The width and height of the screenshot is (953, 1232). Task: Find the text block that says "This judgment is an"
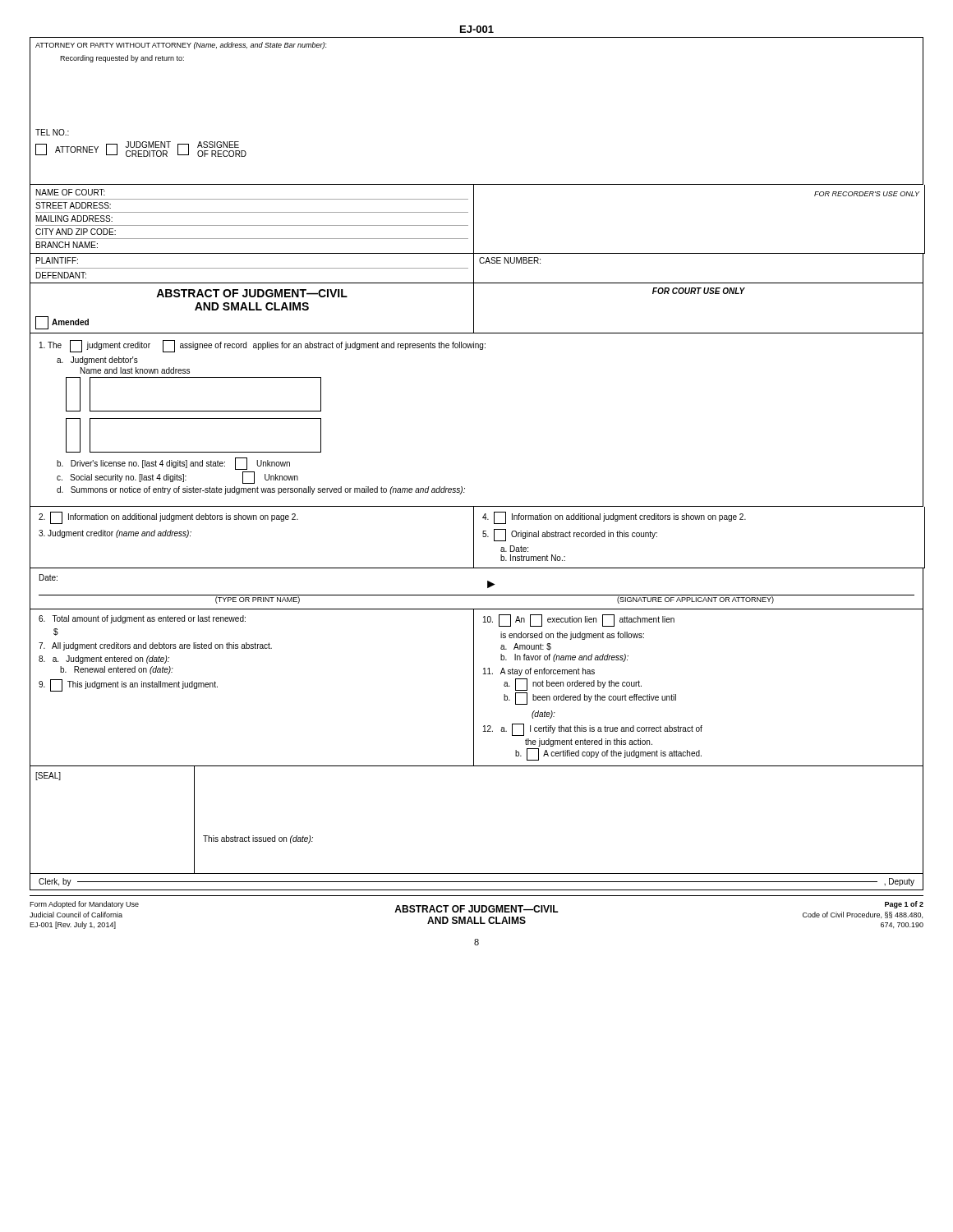(x=128, y=685)
